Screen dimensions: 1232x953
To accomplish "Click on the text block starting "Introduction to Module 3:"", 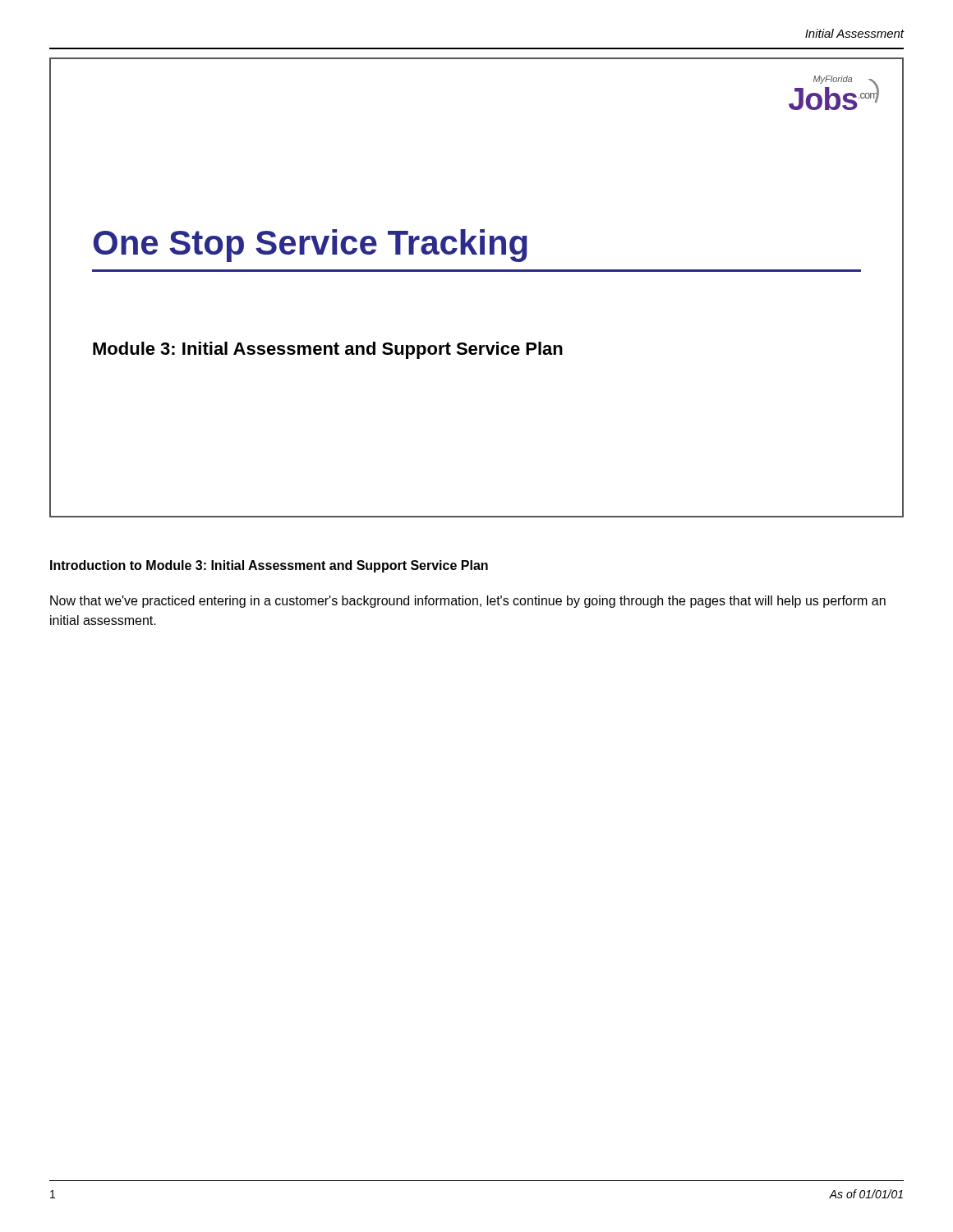I will click(269, 565).
